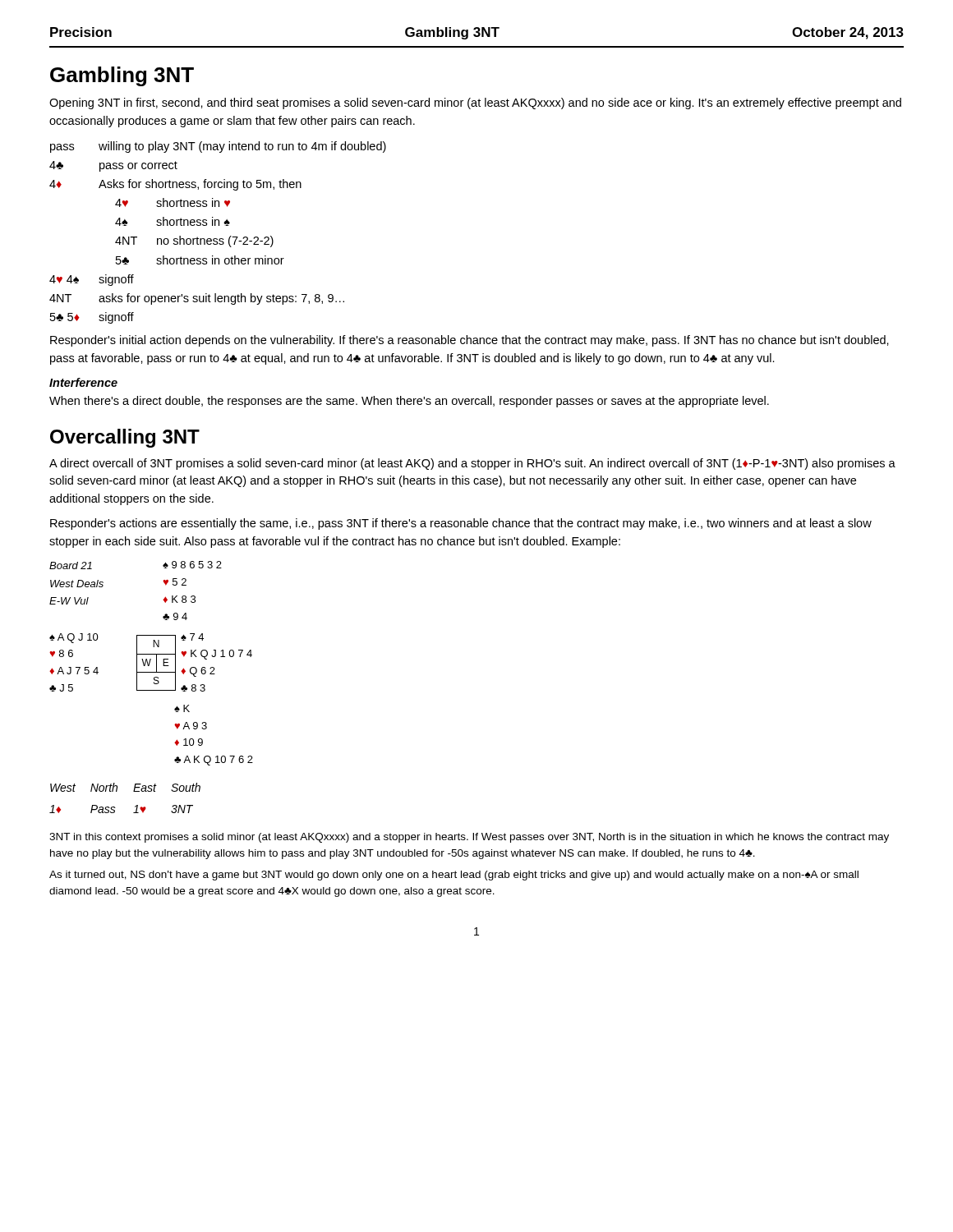Find the block on this page that starts "Responder's actions are essentially the same,"
Screen dimensions: 1232x953
click(460, 532)
